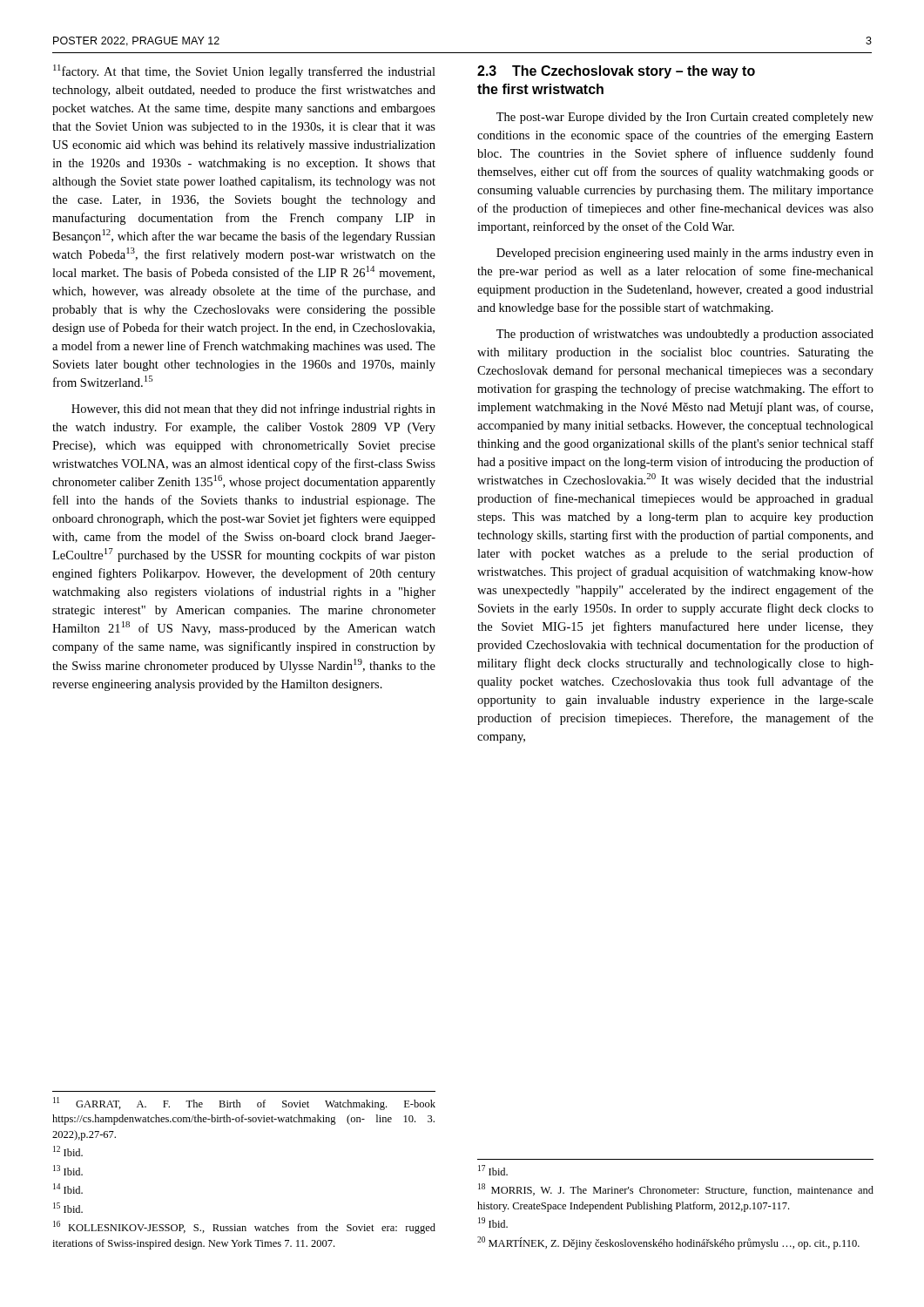
Task: Navigate to the block starting "11 GARRAT, A. F. The Birth of"
Action: pos(244,1118)
